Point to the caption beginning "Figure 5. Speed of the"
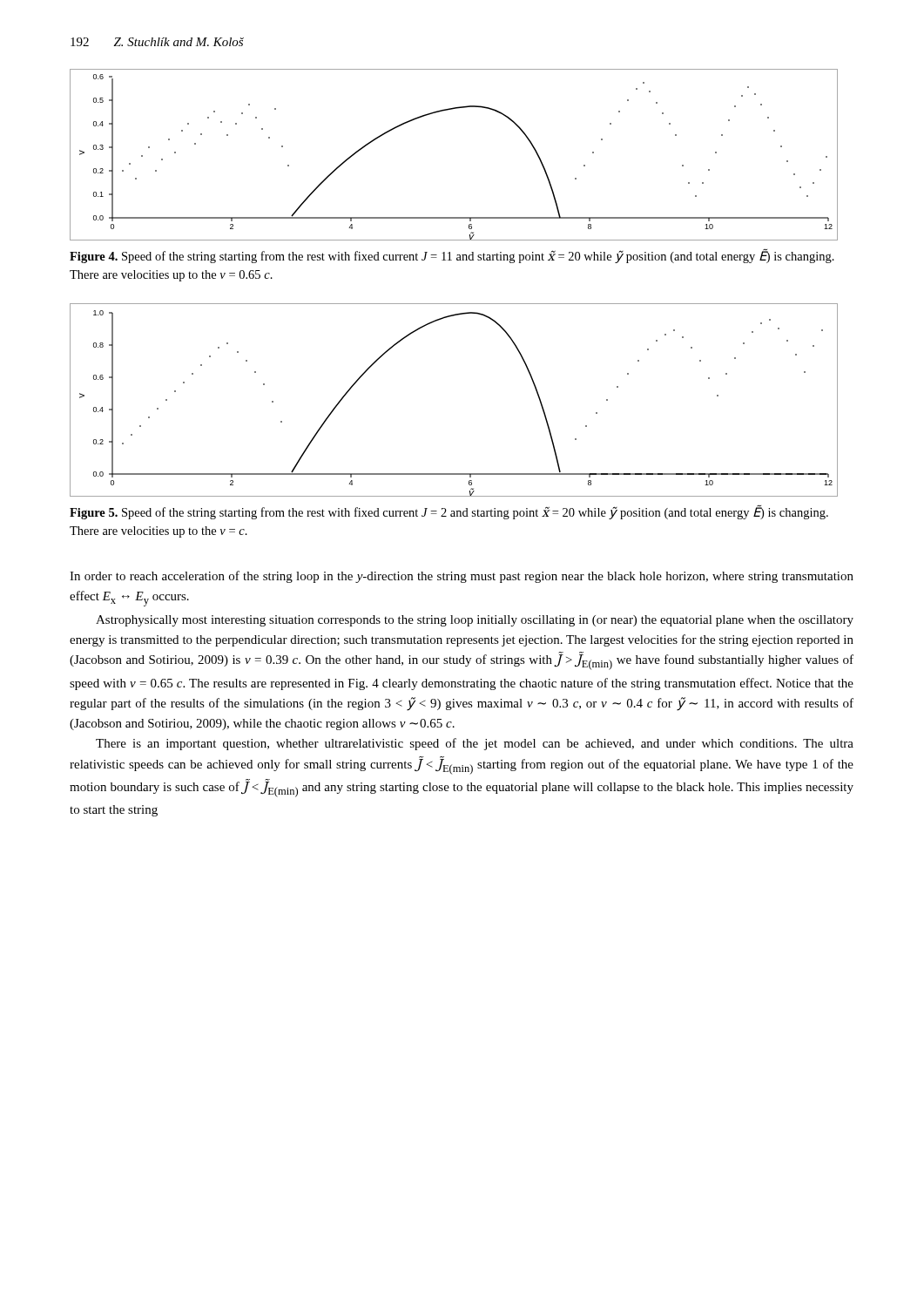 click(x=449, y=522)
